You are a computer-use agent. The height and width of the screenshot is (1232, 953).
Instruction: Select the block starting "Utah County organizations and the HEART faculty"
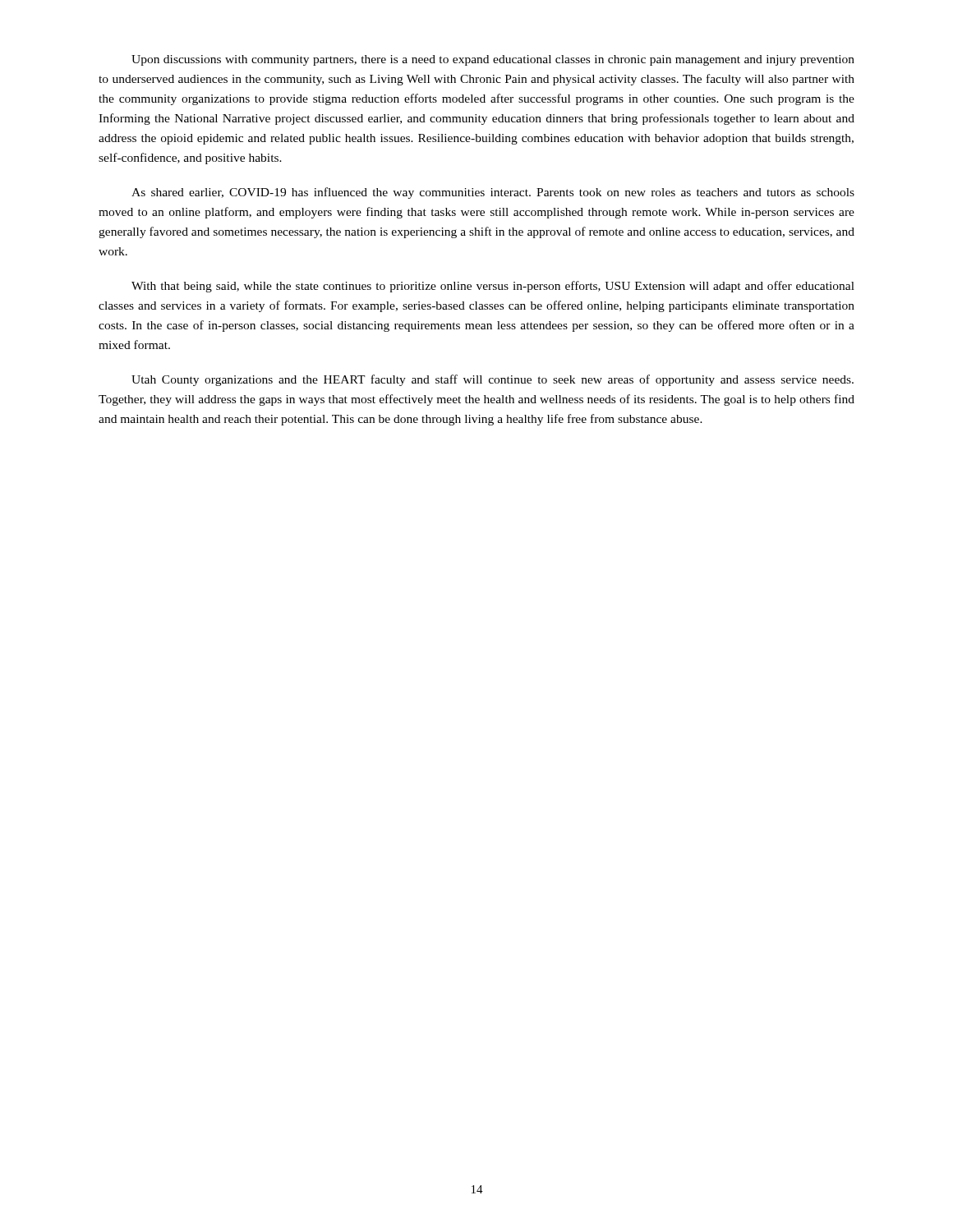[476, 399]
